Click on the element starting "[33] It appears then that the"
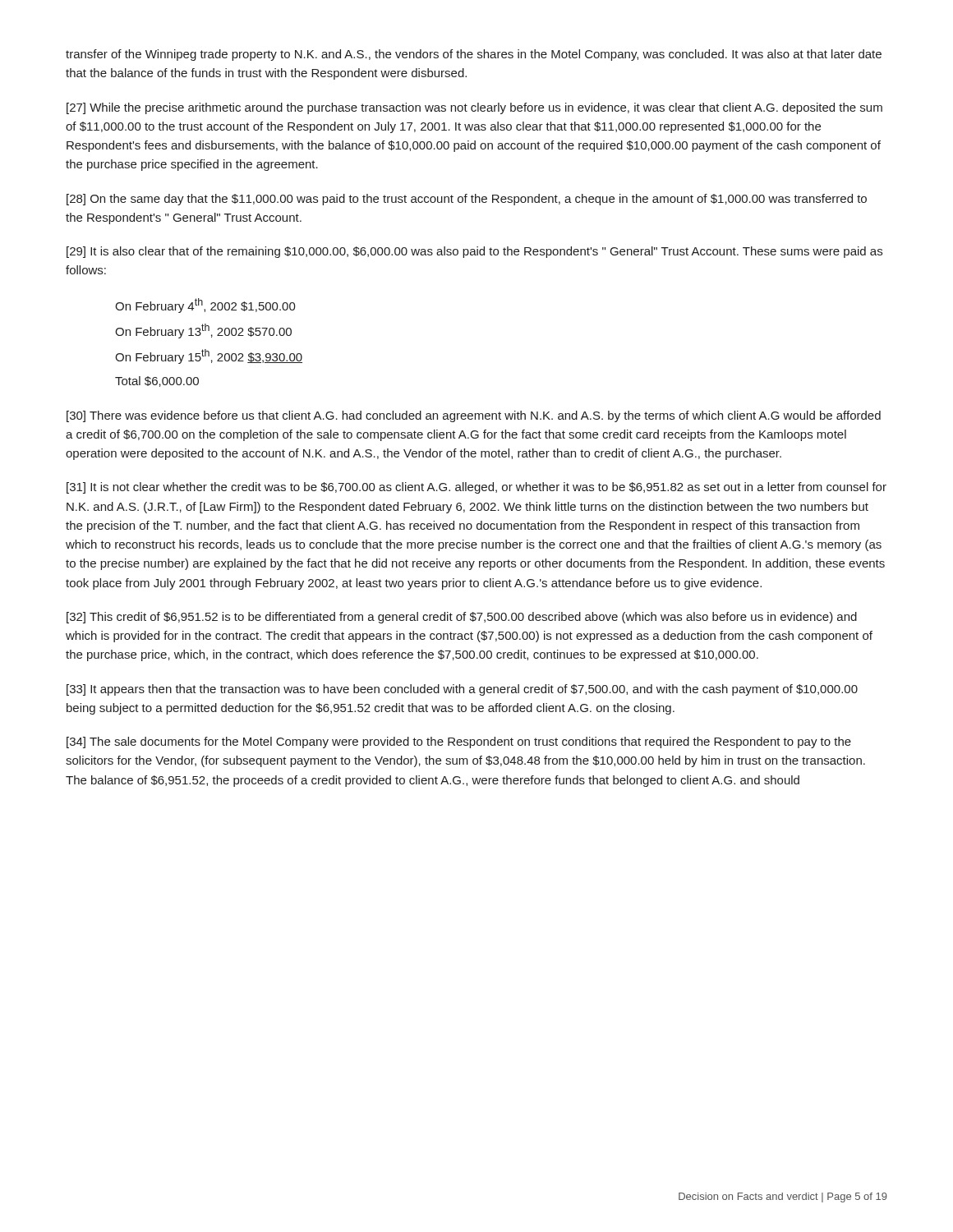953x1232 pixels. (x=462, y=698)
